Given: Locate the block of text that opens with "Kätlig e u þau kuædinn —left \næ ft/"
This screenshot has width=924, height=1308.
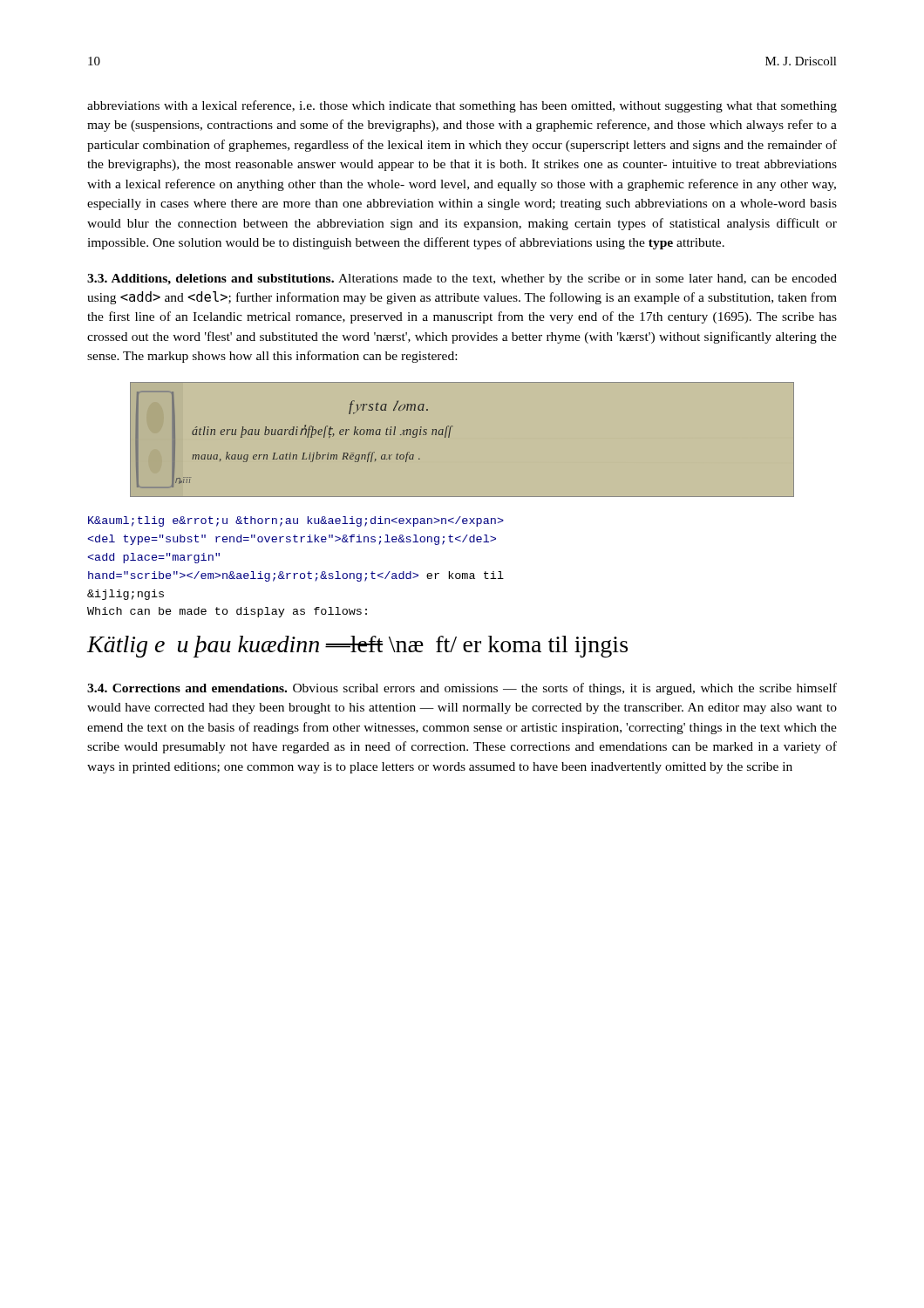Looking at the screenshot, I should [462, 645].
